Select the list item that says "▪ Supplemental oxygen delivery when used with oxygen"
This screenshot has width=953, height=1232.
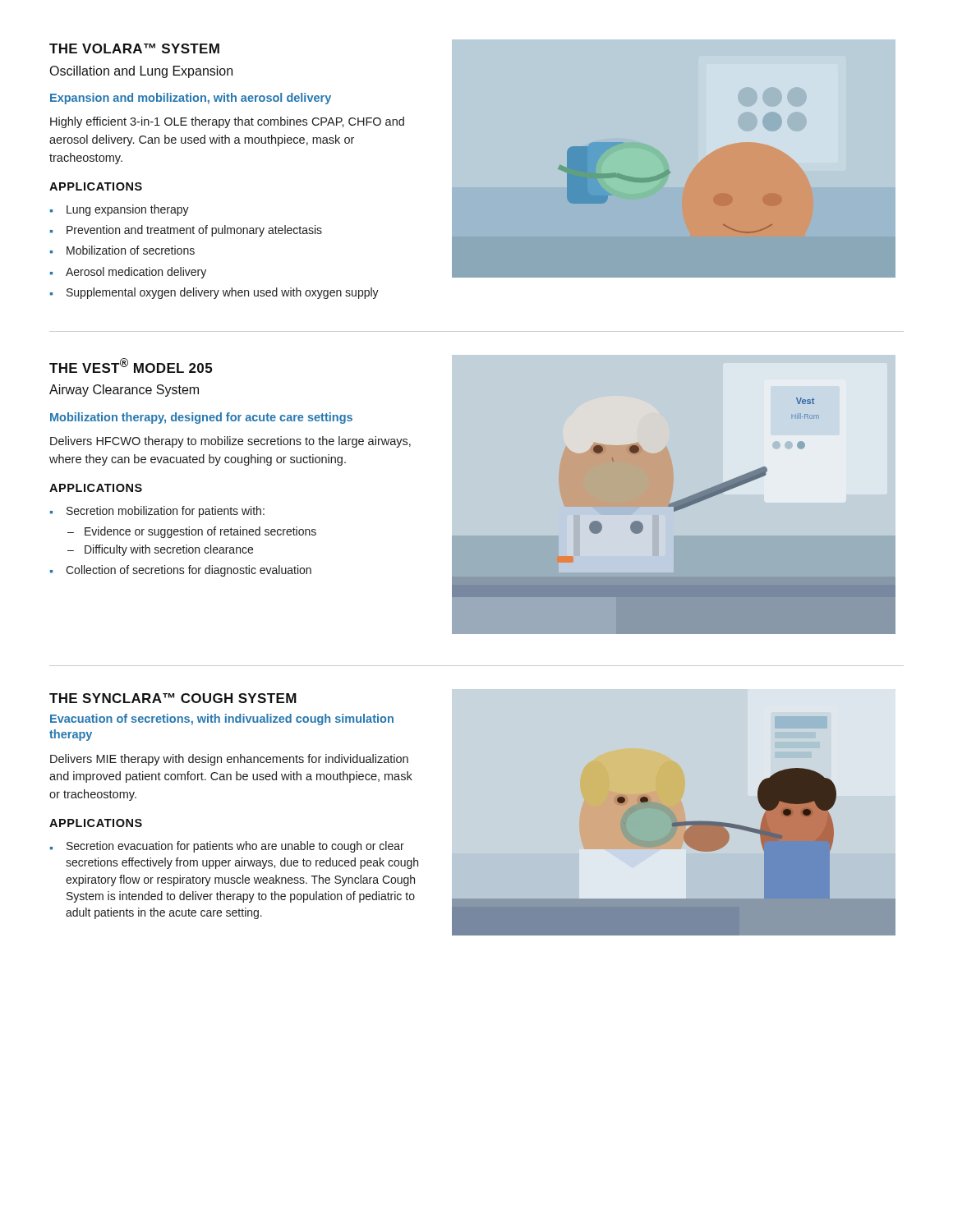pos(236,293)
